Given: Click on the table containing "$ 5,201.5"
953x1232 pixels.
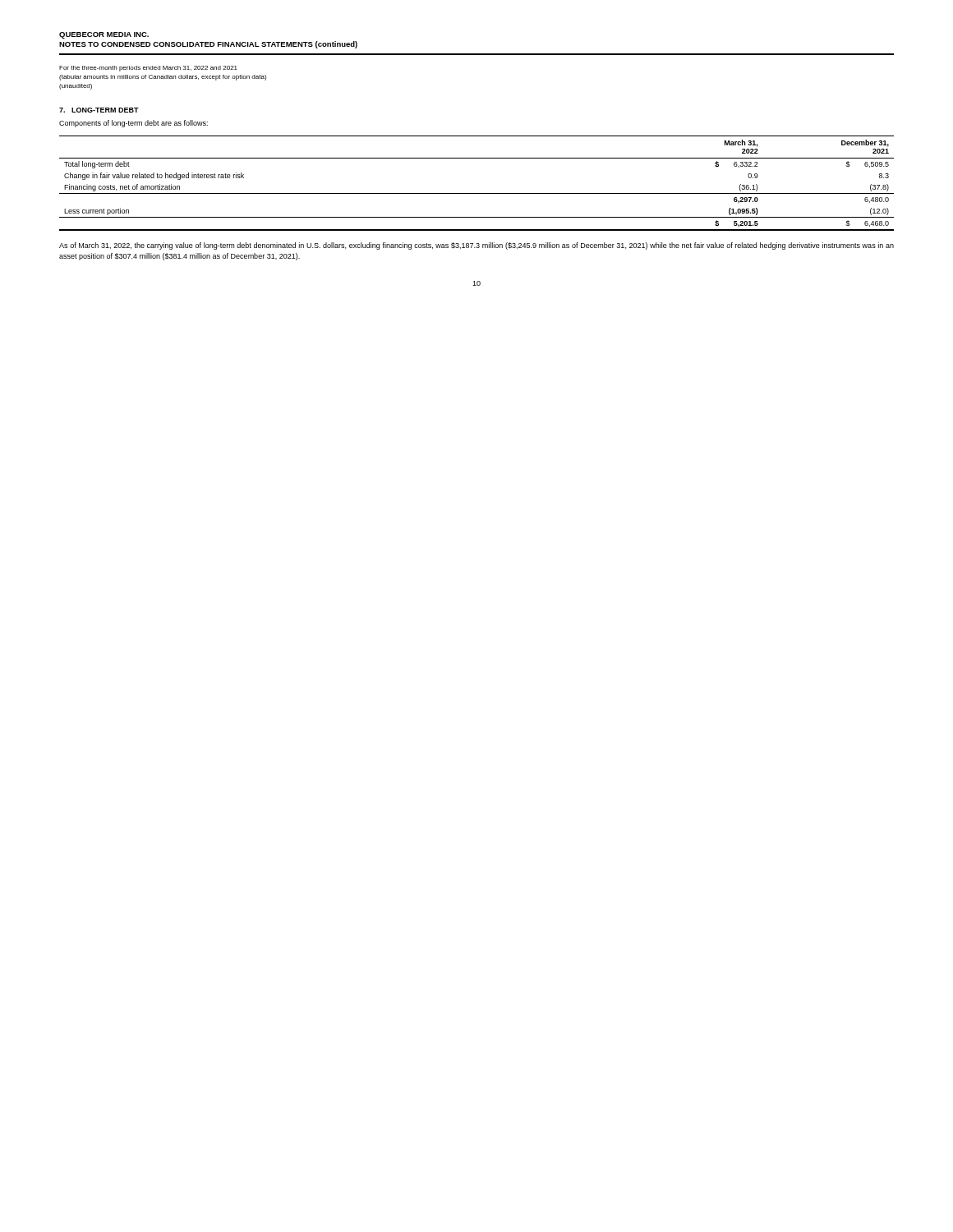Looking at the screenshot, I should tap(476, 183).
